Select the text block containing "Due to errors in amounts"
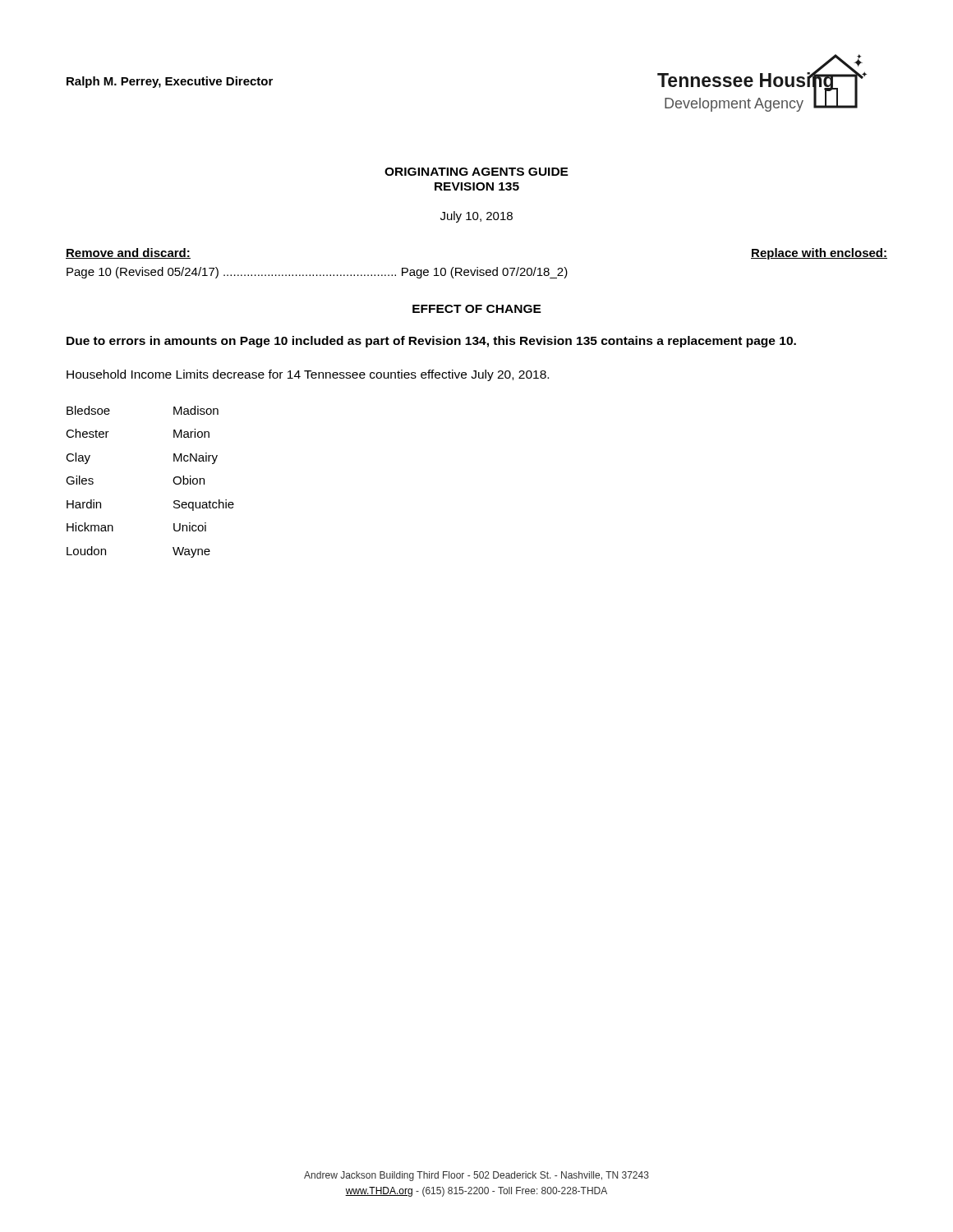Screen dimensions: 1232x953 pyautogui.click(x=431, y=340)
